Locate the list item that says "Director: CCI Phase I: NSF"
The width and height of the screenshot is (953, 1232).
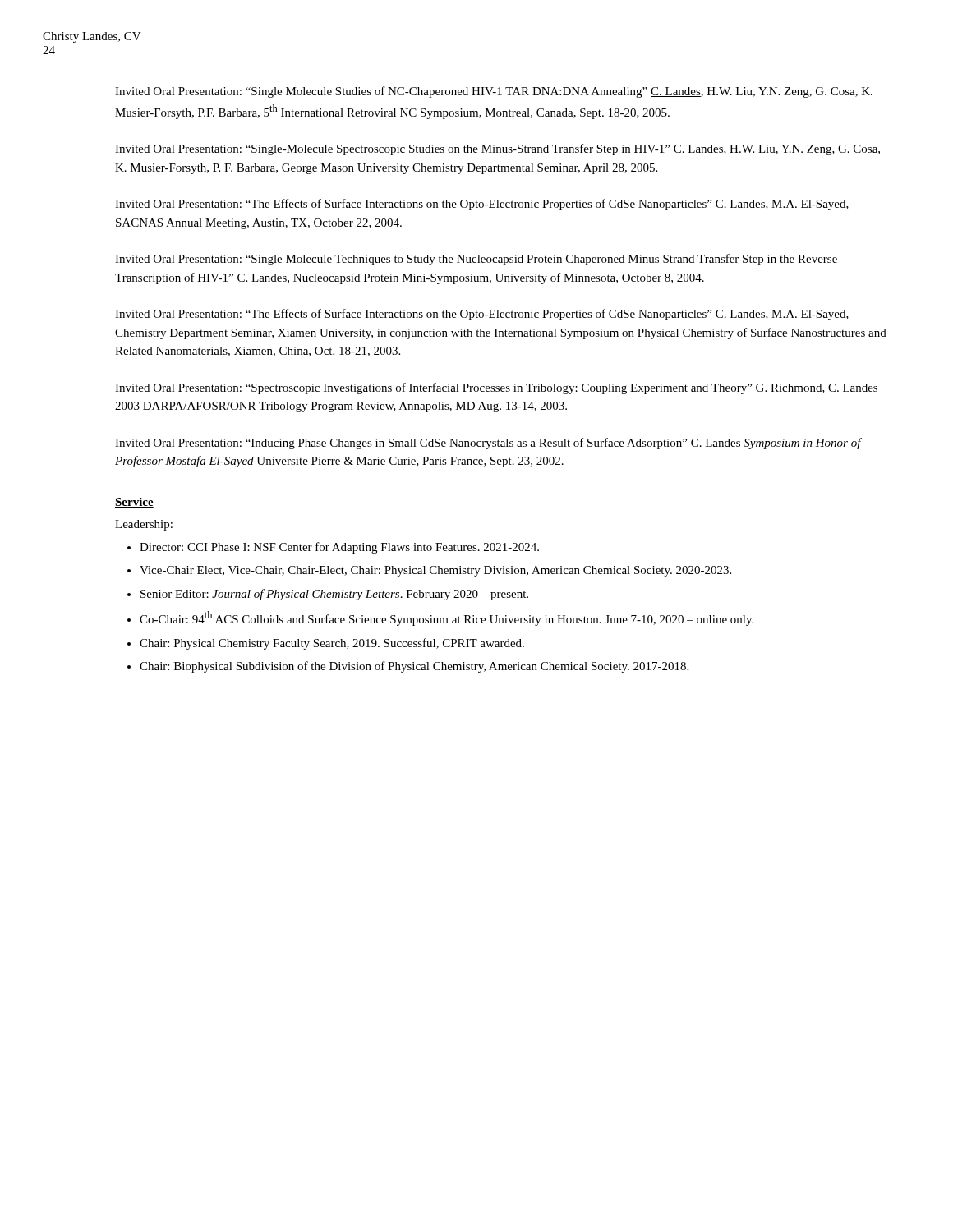point(340,547)
